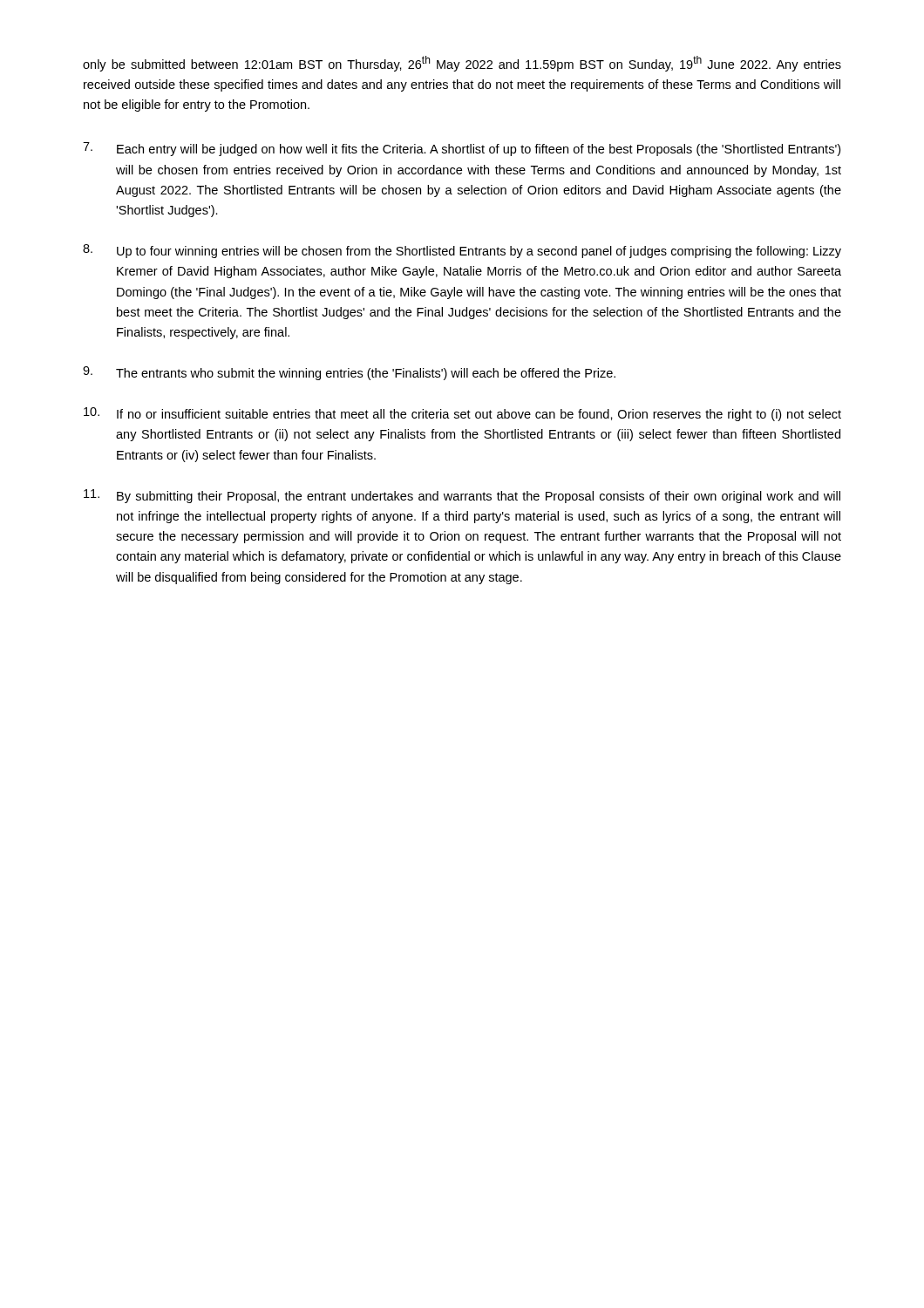This screenshot has height=1308, width=924.
Task: Point to the block beginning "7. Each entry"
Action: [462, 180]
